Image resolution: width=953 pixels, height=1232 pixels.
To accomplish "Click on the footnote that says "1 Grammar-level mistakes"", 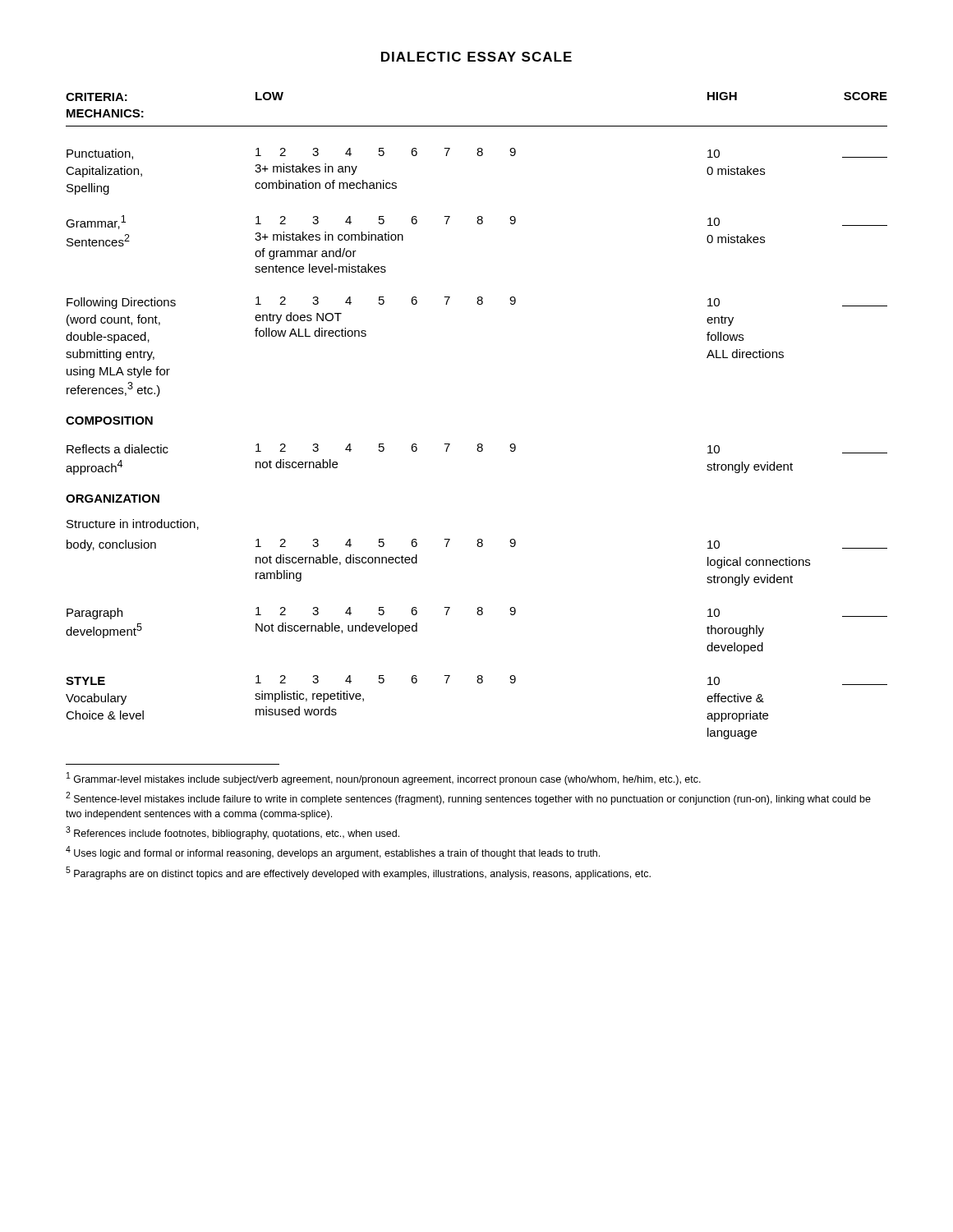I will 383,778.
